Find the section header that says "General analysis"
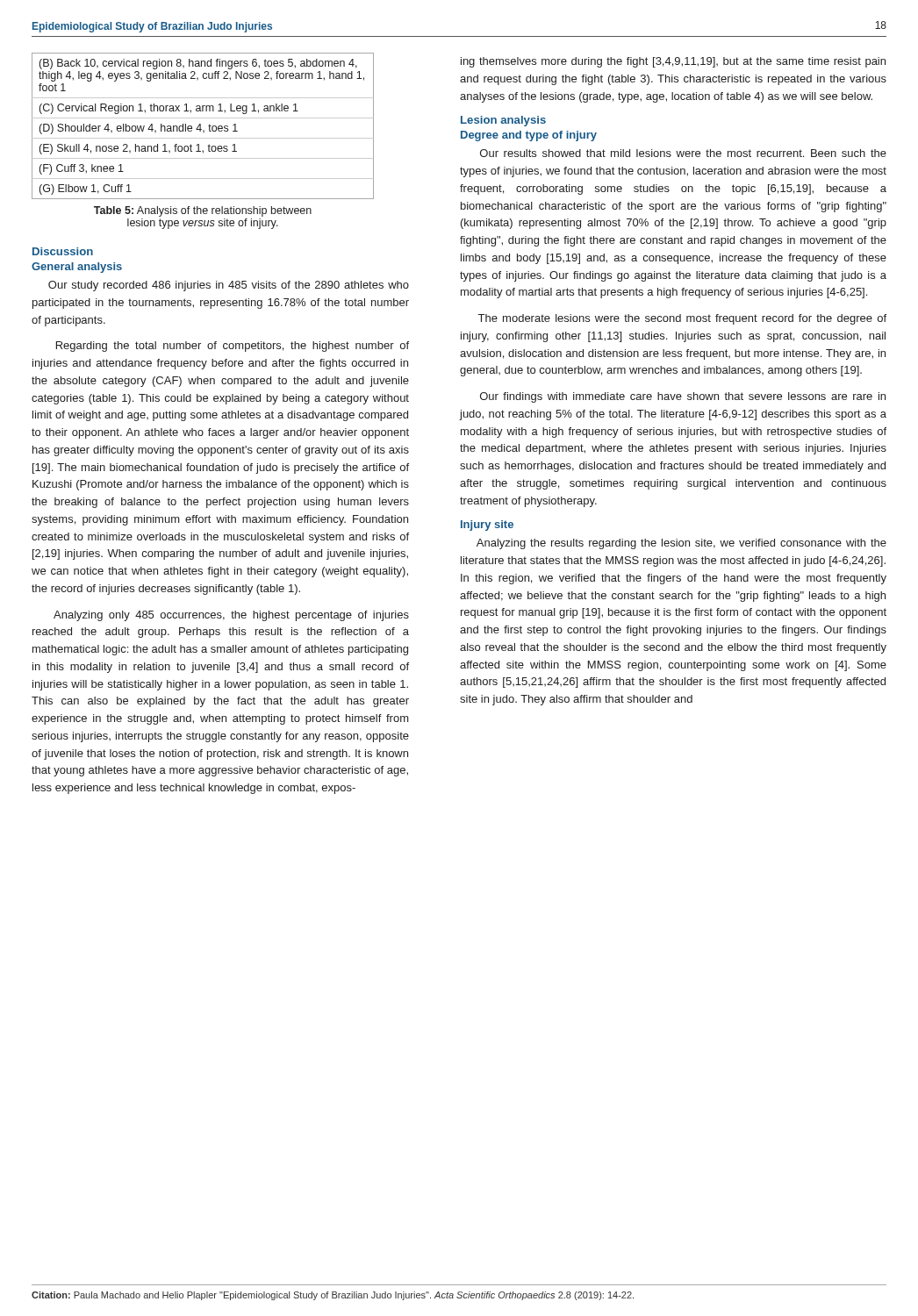918x1316 pixels. [x=77, y=266]
